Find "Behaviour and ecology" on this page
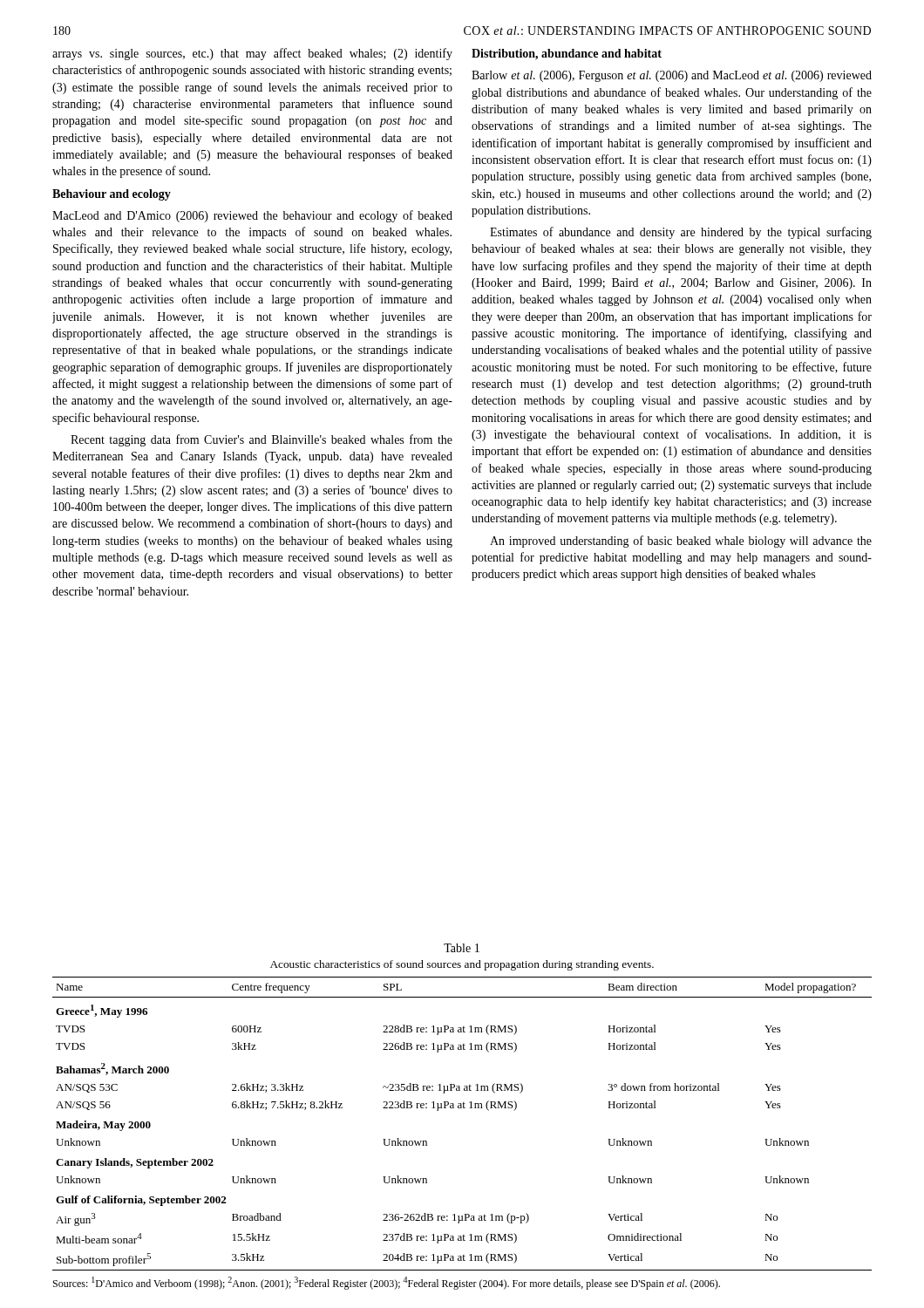Viewport: 924px width, 1308px height. 112,195
